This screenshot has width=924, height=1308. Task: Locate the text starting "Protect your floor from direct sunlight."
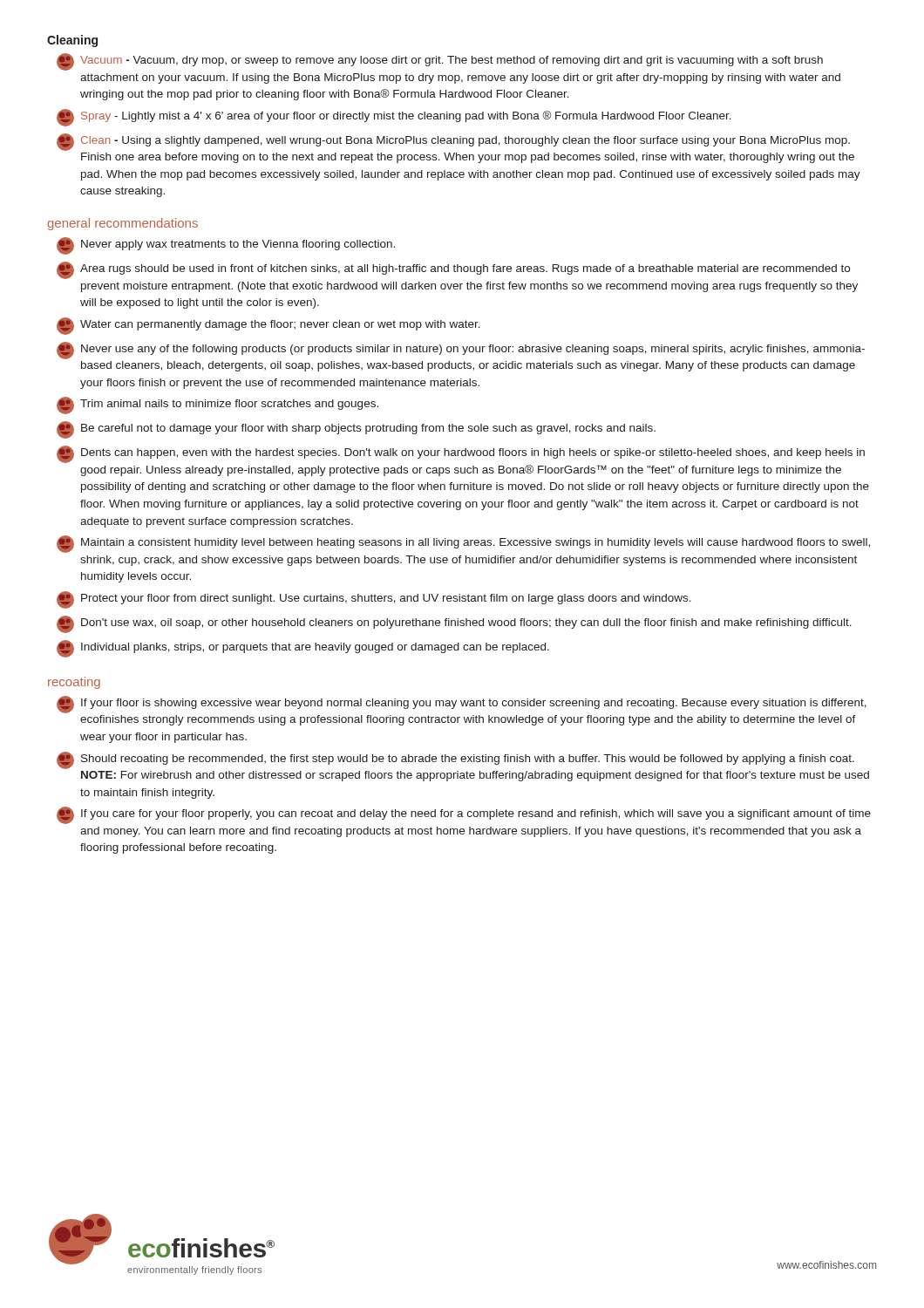pyautogui.click(x=466, y=599)
